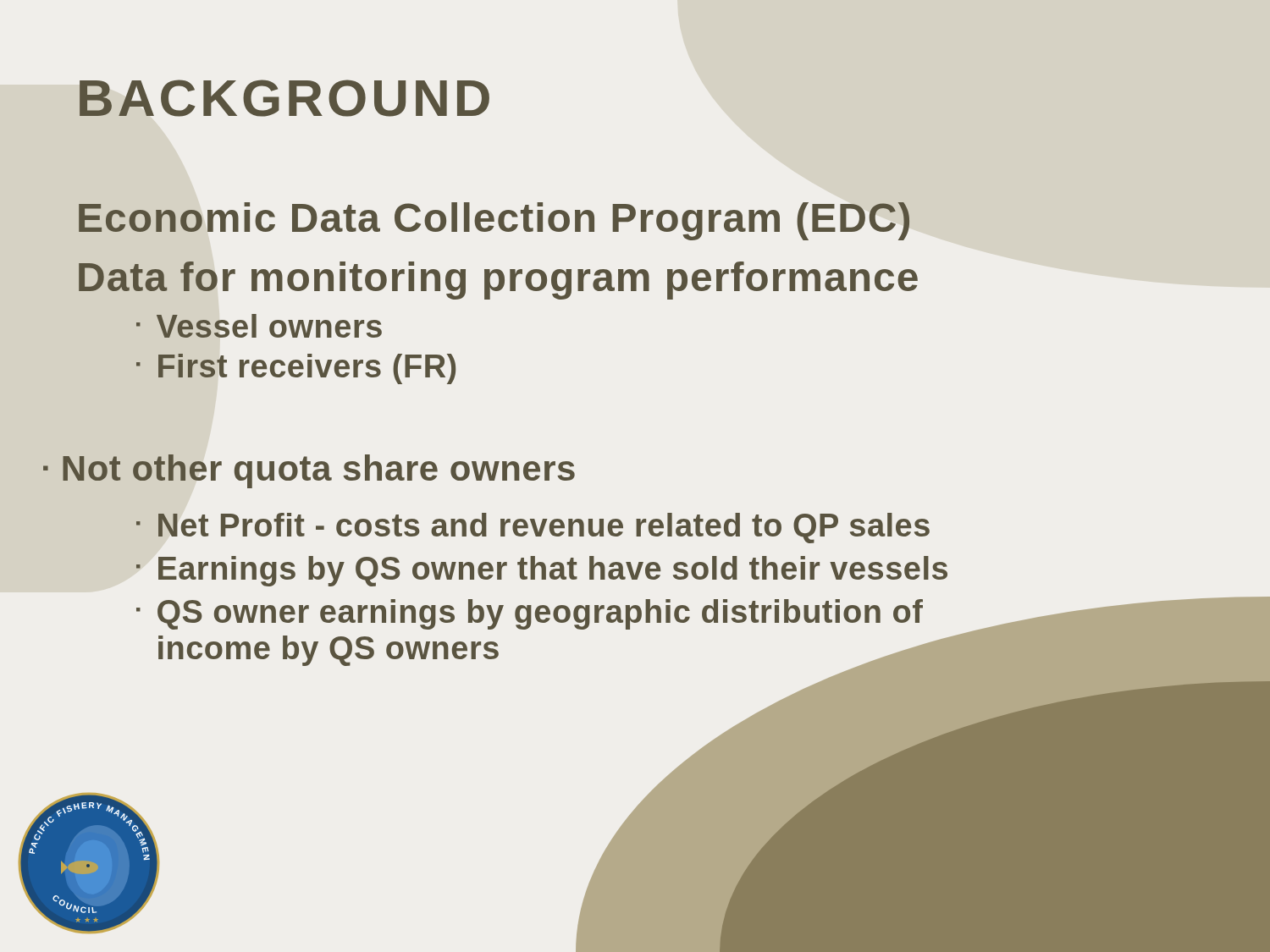Screen dimensions: 952x1270
Task: Locate the list item that says "▪ Earnings by QS"
Action: (x=542, y=569)
